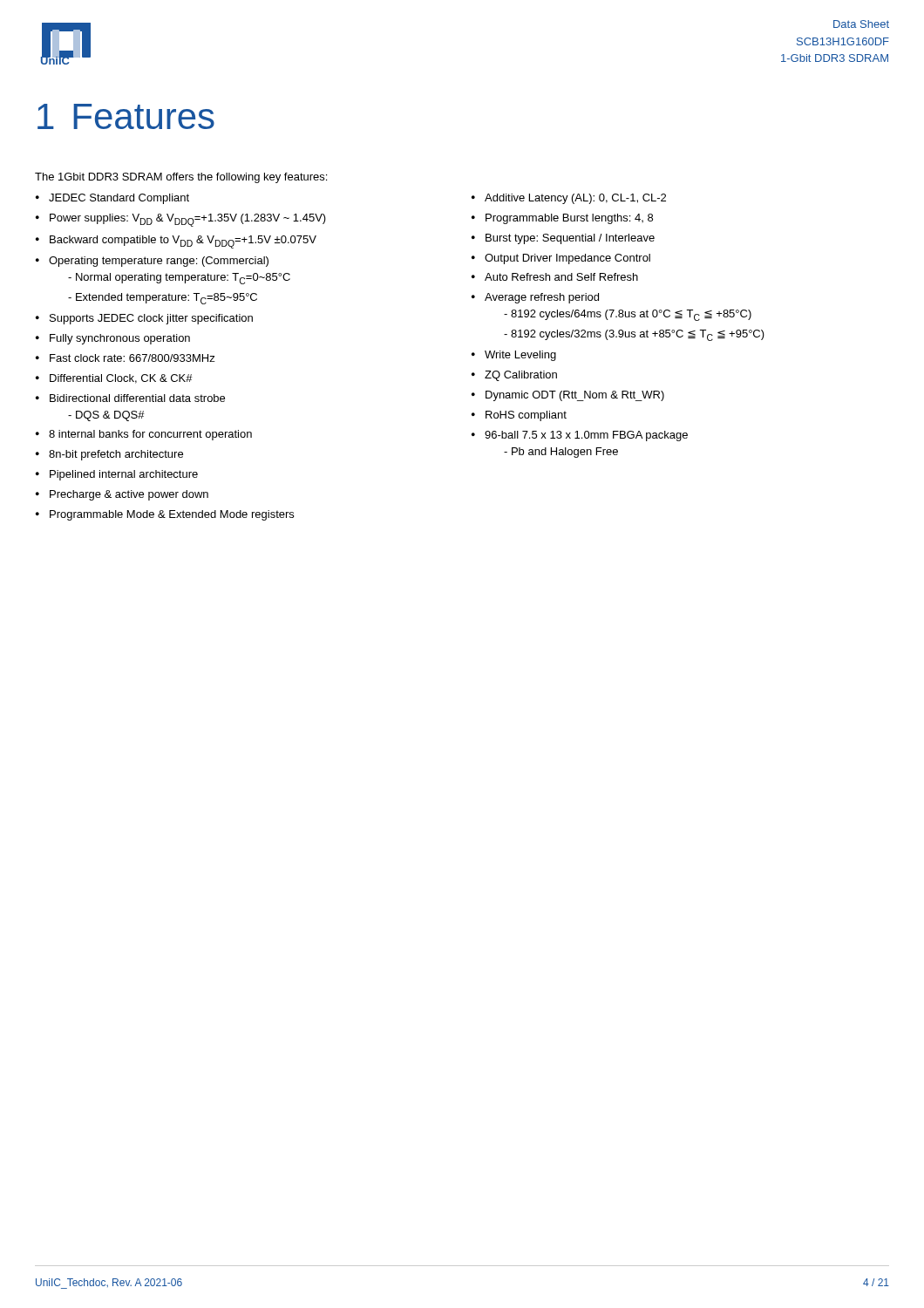Locate the element starting "Precharge & active"
This screenshot has height=1308, width=924.
[x=129, y=494]
